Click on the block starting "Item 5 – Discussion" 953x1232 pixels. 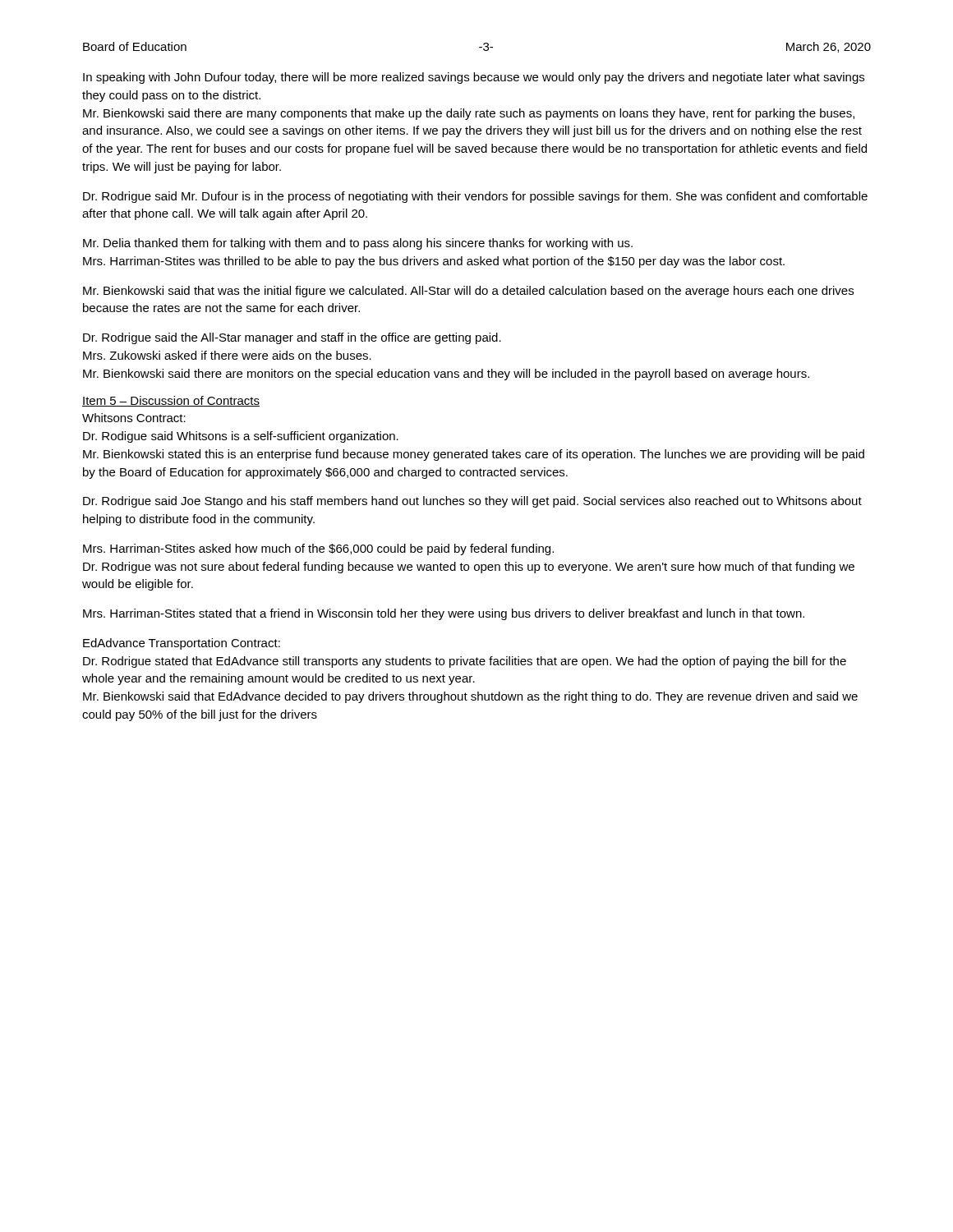click(x=171, y=401)
